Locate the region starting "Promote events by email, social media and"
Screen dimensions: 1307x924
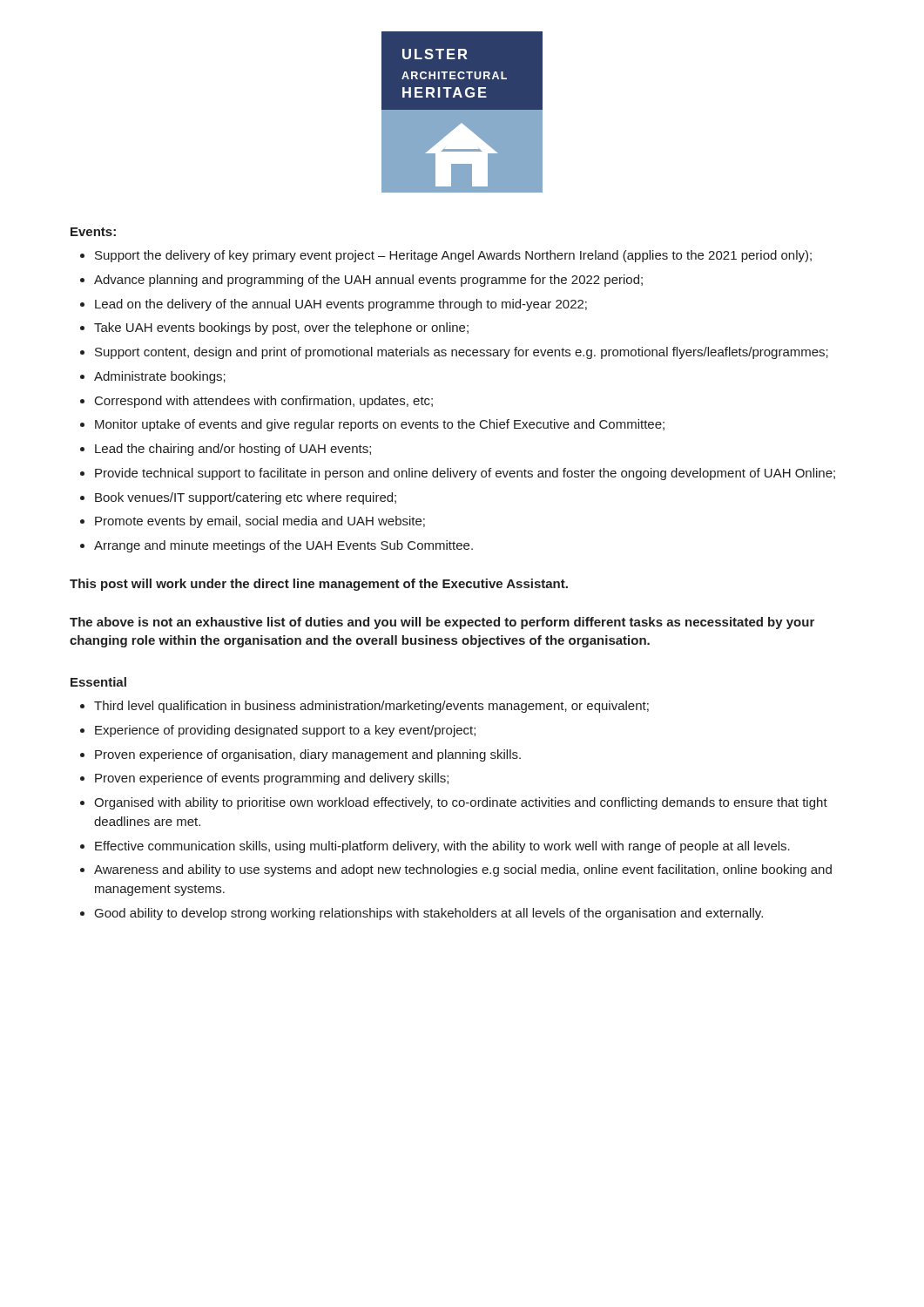260,521
